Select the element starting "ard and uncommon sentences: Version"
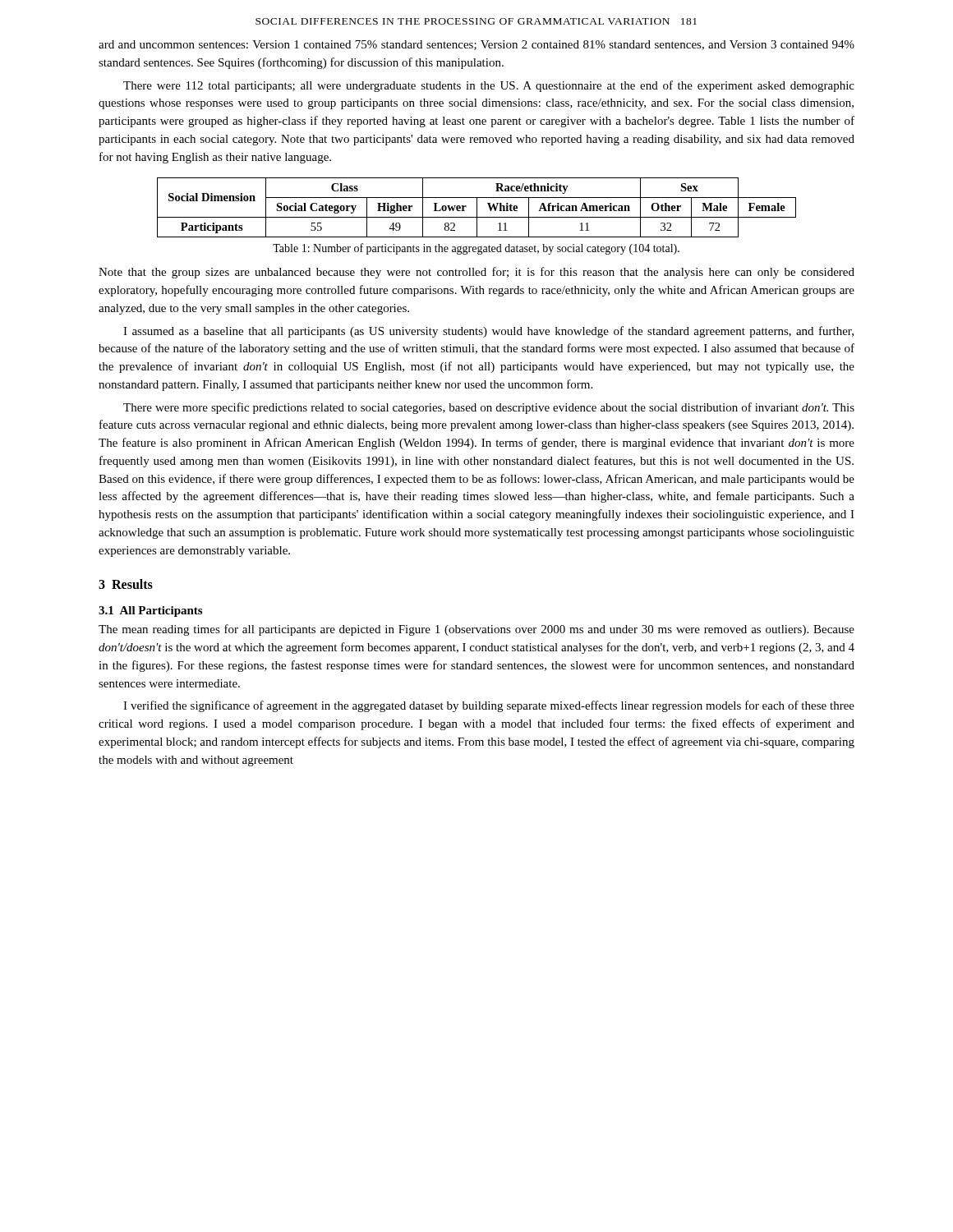Viewport: 953px width, 1232px height. pos(476,101)
